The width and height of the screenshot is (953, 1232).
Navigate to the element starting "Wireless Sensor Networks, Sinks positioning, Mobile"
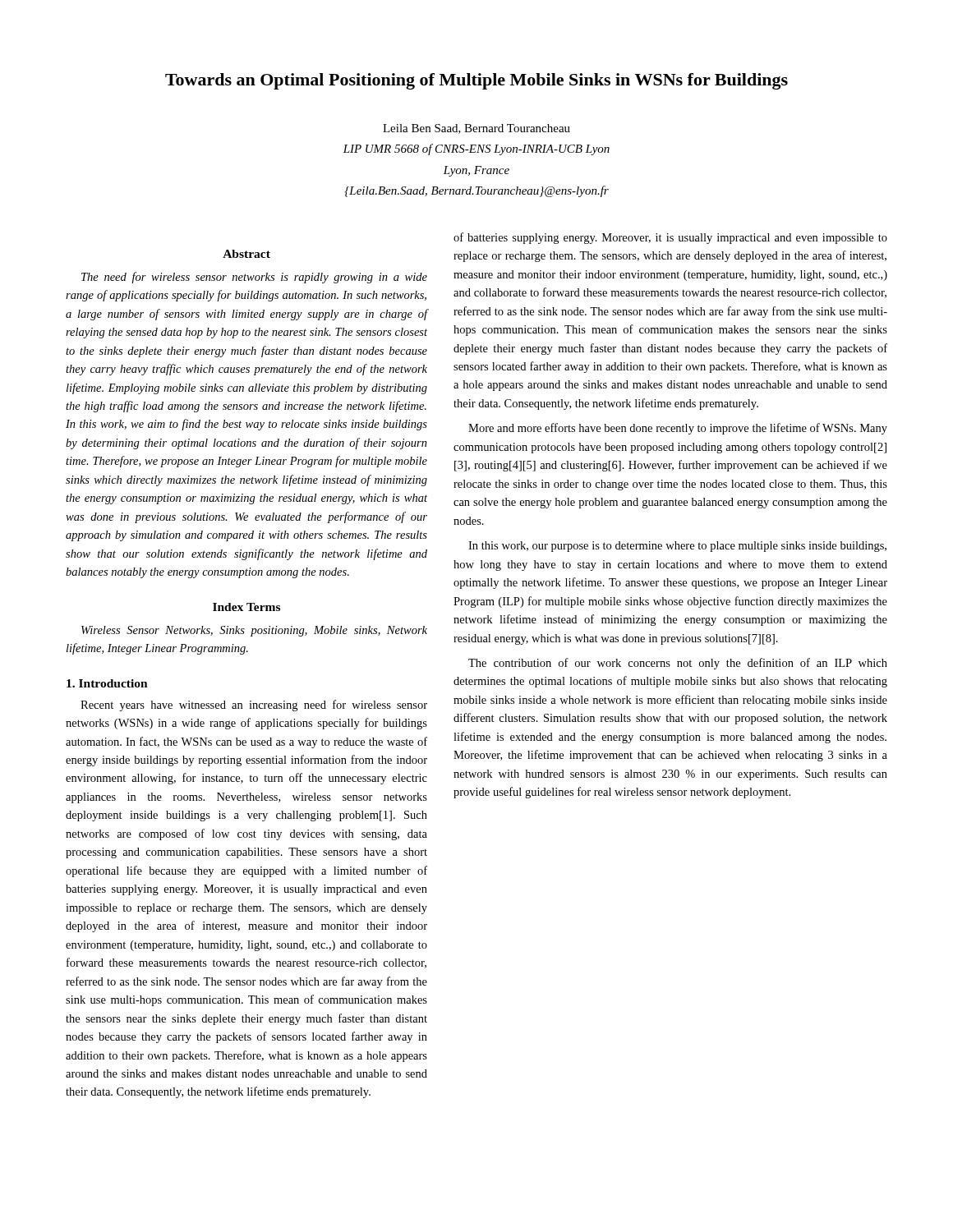(x=246, y=639)
